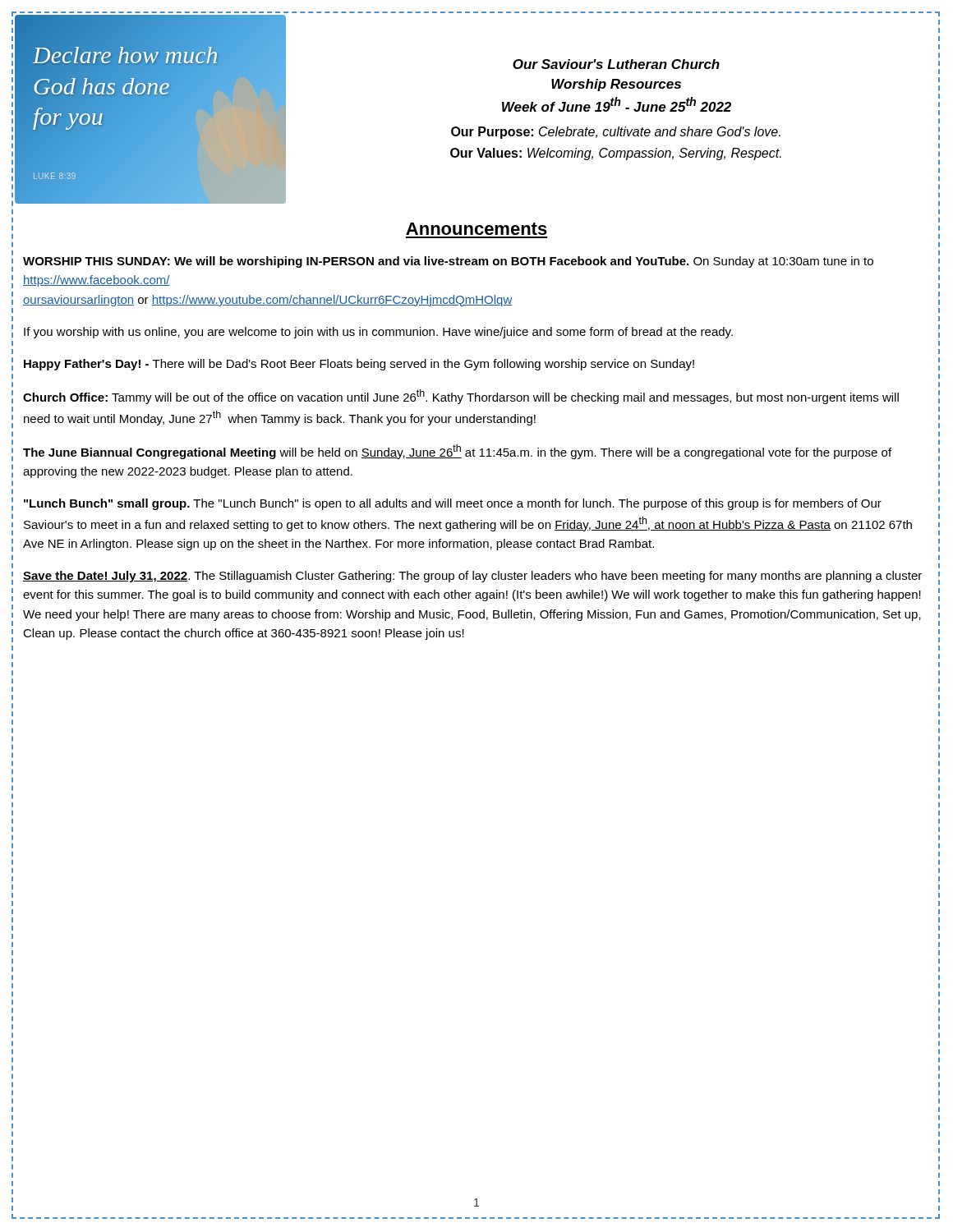953x1232 pixels.
Task: Point to the block beginning "If you worship with us online, you"
Action: coord(378,331)
